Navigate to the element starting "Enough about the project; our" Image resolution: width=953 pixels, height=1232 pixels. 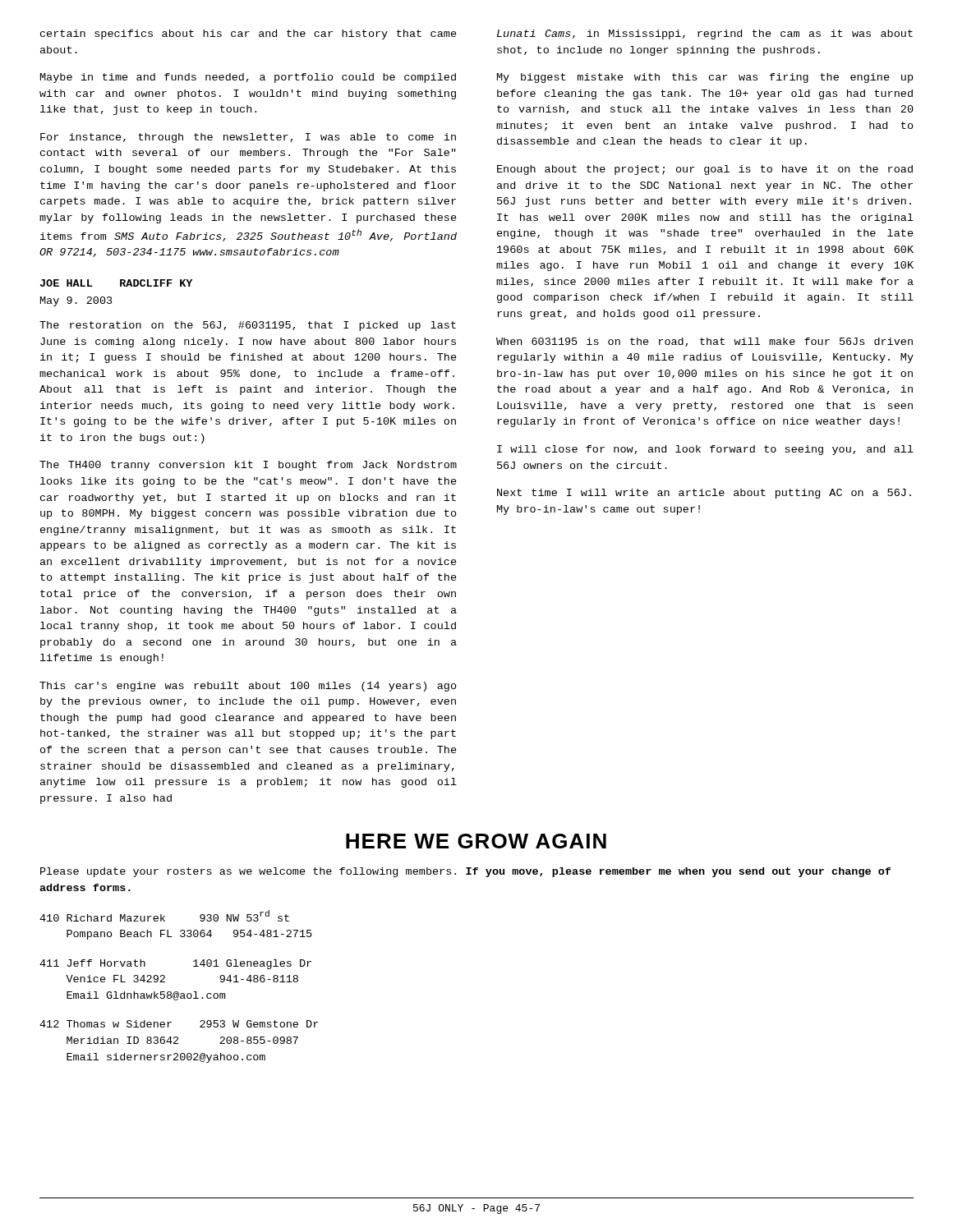[x=705, y=242]
